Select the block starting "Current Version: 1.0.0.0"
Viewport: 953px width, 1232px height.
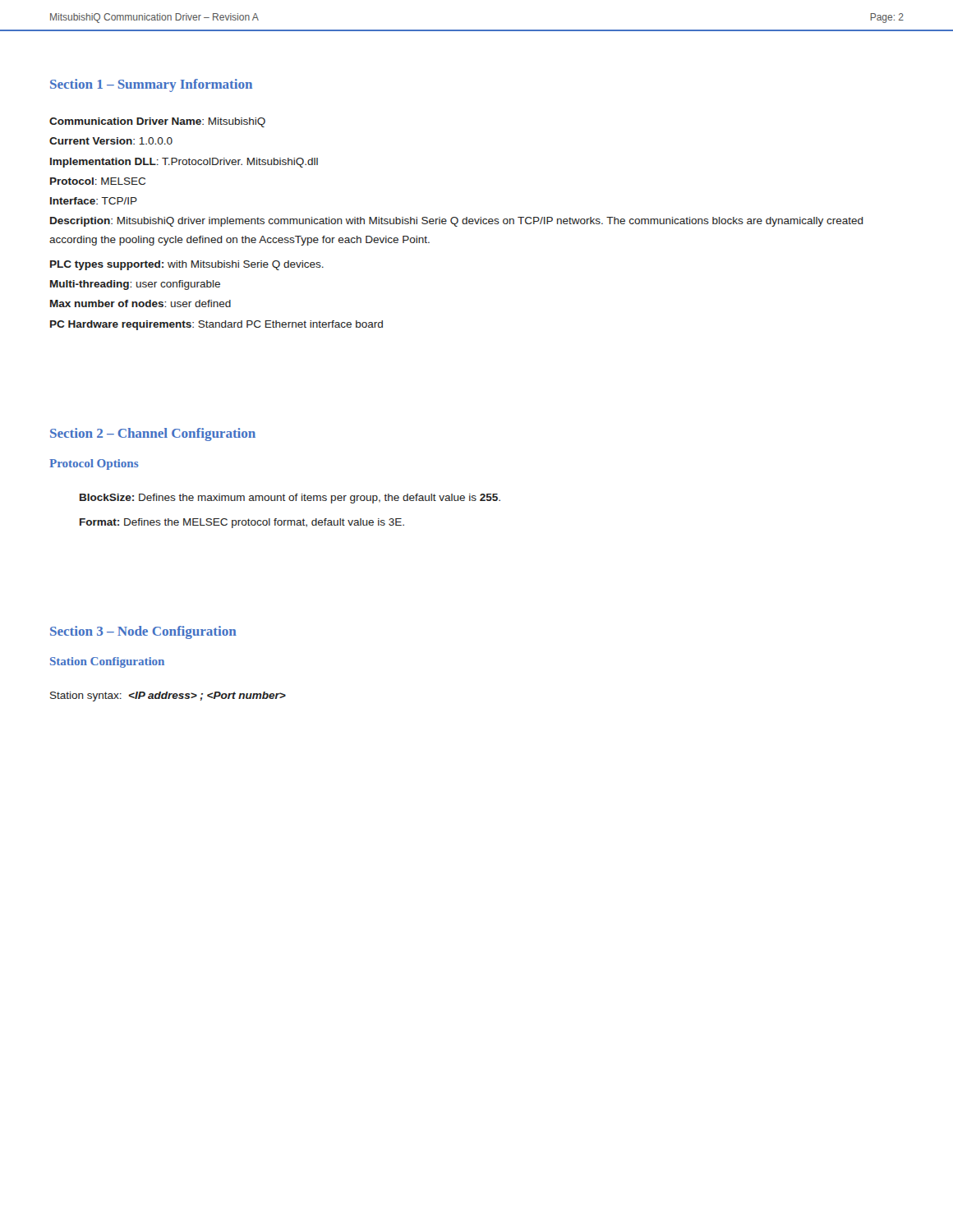[111, 141]
